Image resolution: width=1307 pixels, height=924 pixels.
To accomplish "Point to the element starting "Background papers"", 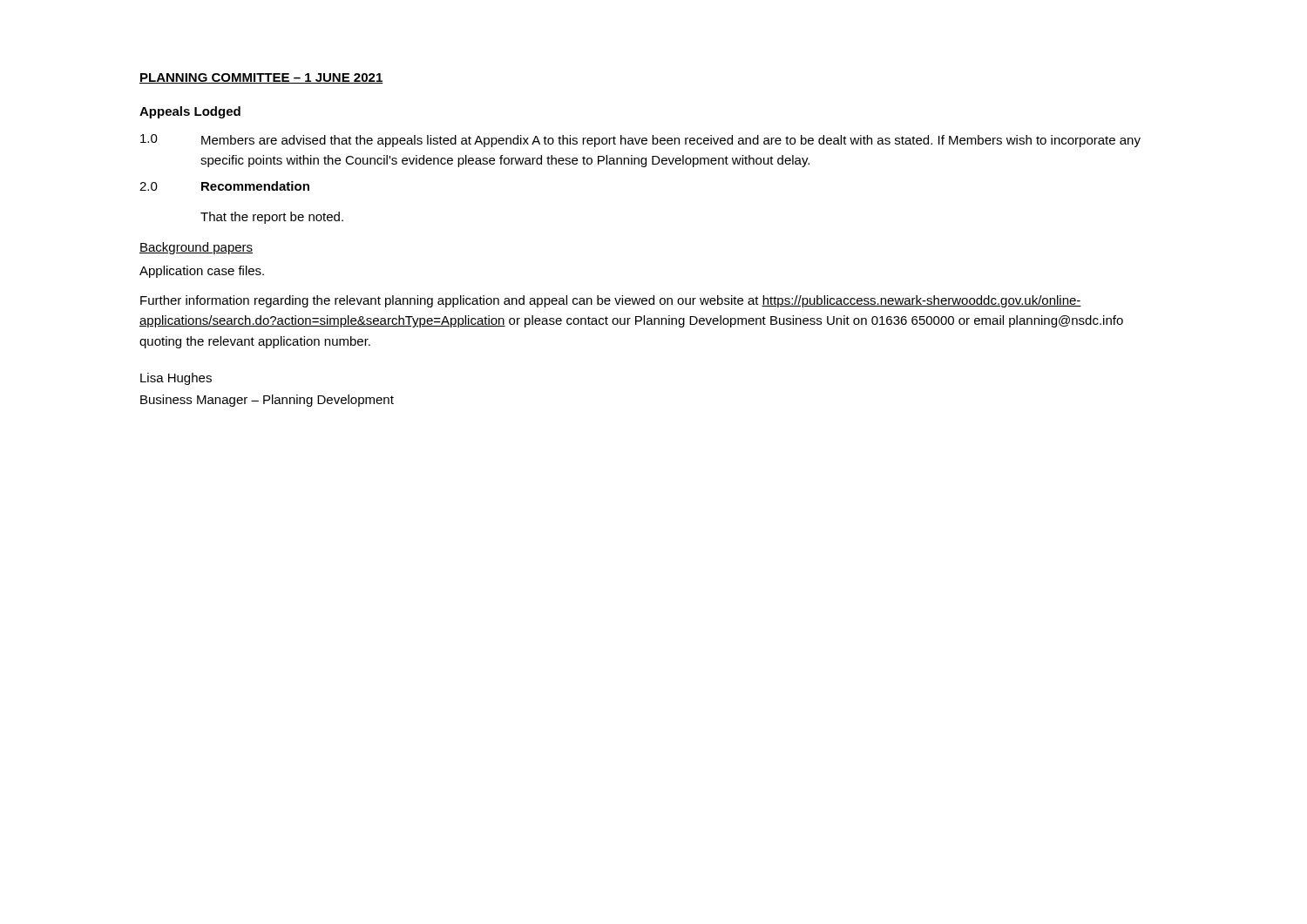I will (x=196, y=247).
